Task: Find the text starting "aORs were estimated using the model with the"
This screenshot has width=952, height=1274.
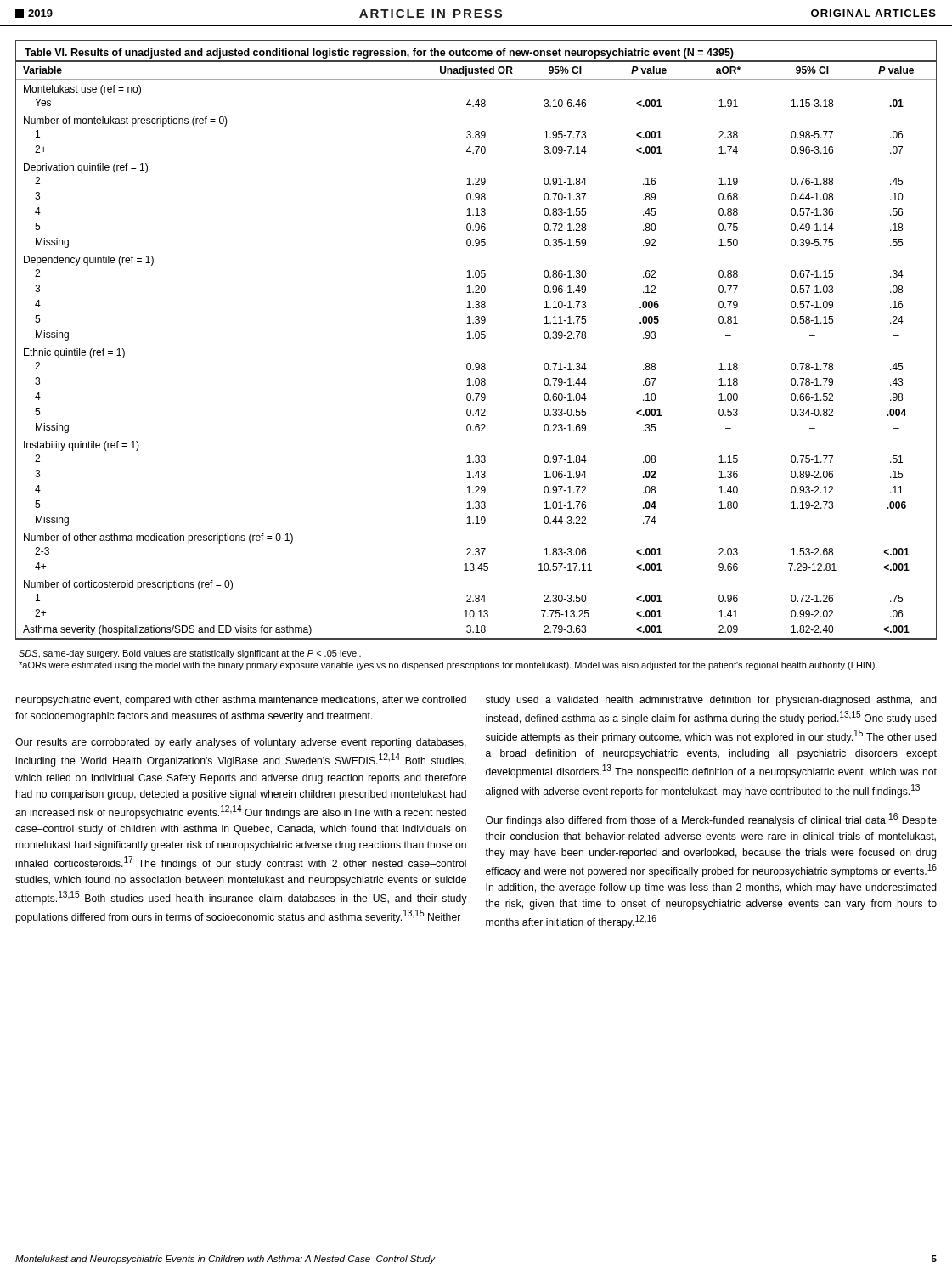Action: click(x=448, y=665)
